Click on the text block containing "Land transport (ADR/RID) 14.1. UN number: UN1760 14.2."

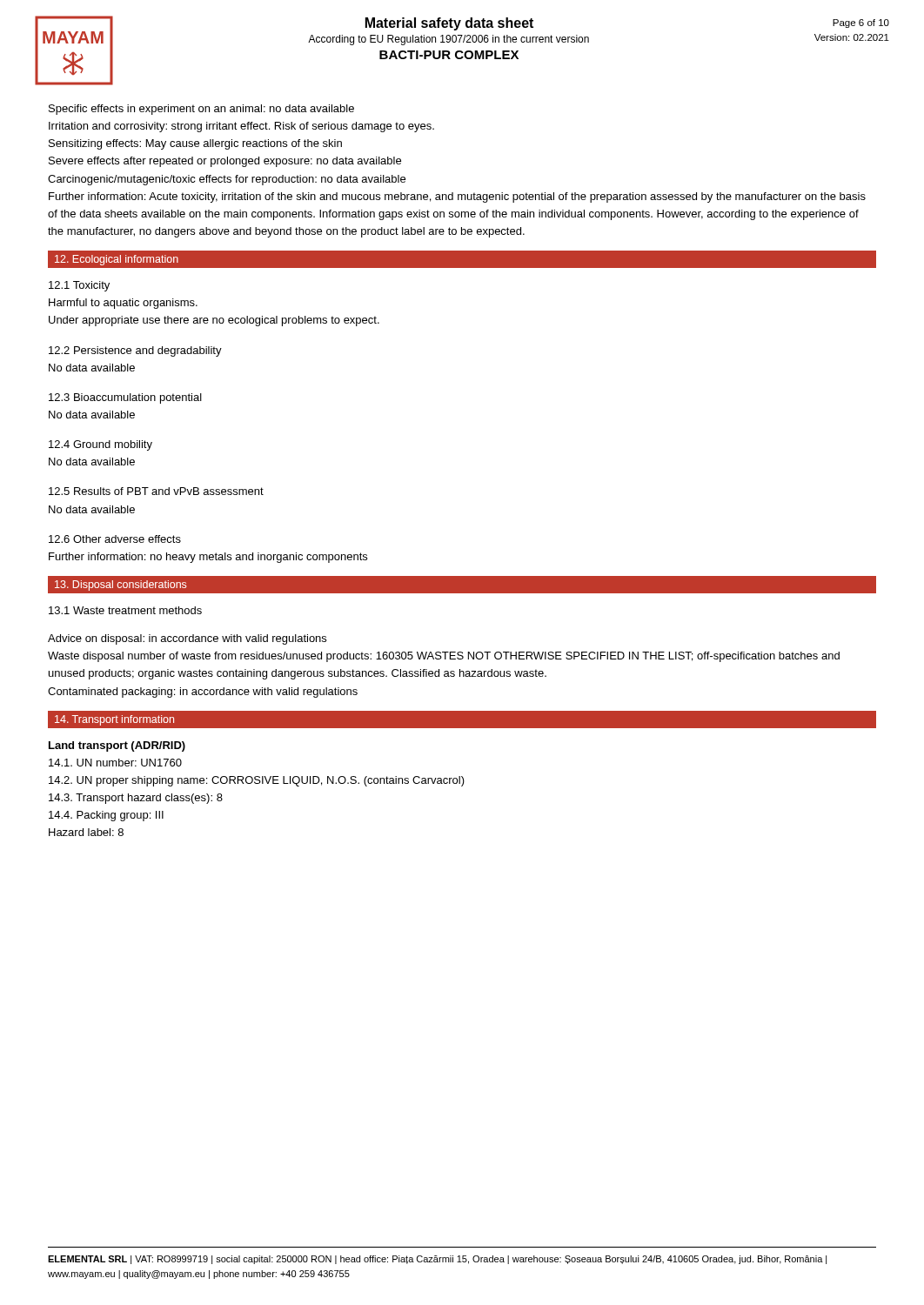tap(256, 789)
